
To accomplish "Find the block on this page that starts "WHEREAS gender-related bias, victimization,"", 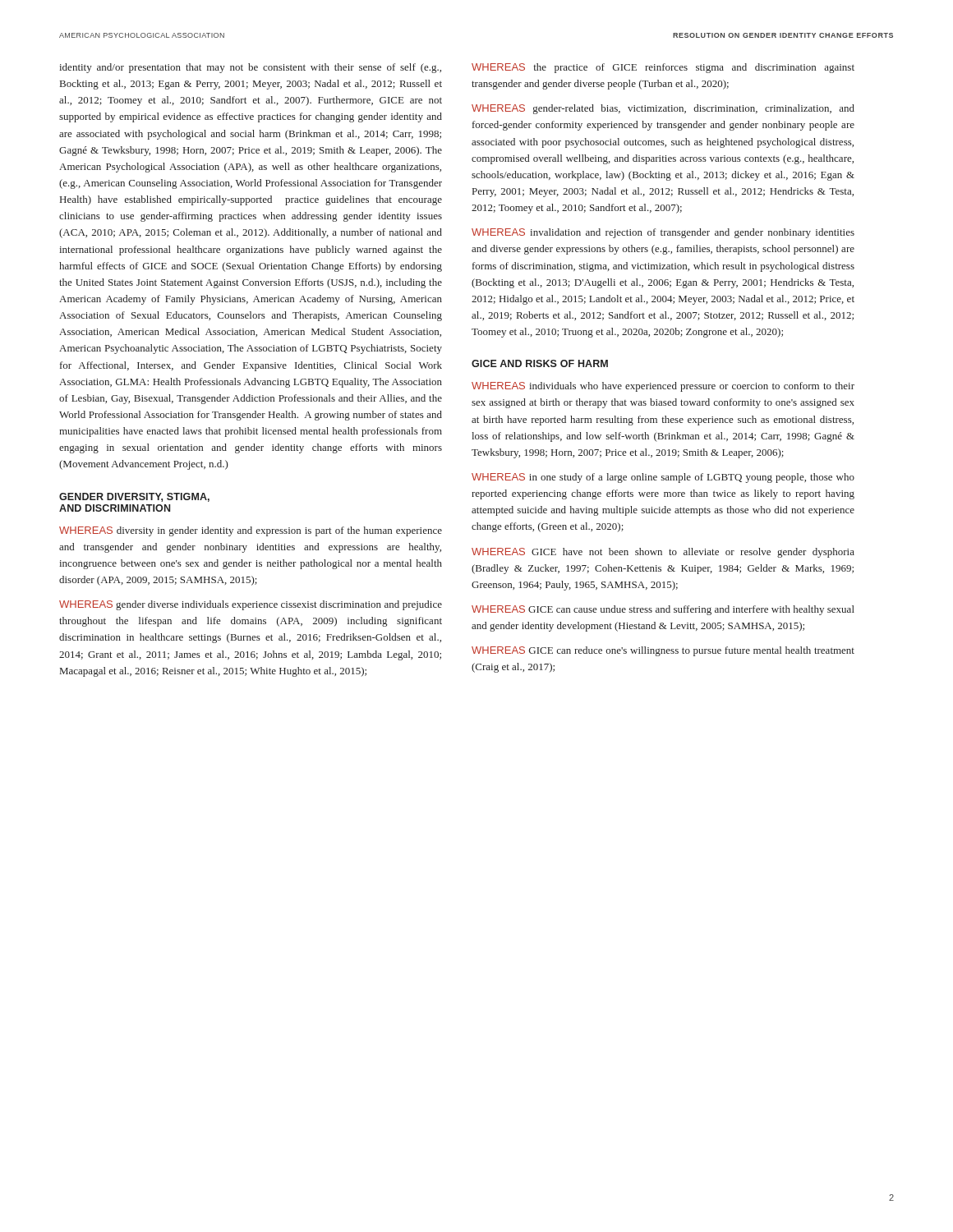I will point(663,158).
